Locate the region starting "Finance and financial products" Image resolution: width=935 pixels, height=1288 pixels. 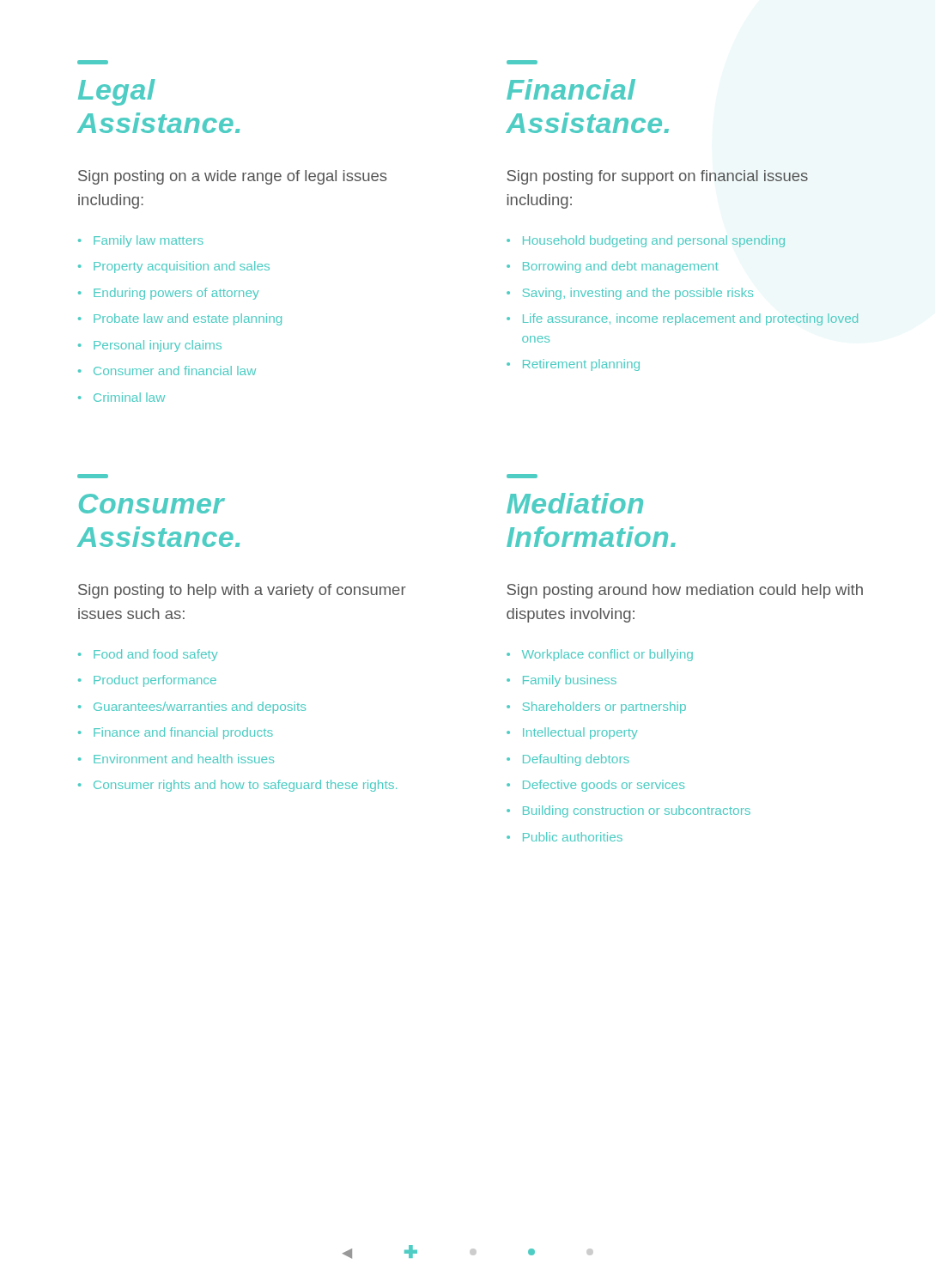(183, 732)
